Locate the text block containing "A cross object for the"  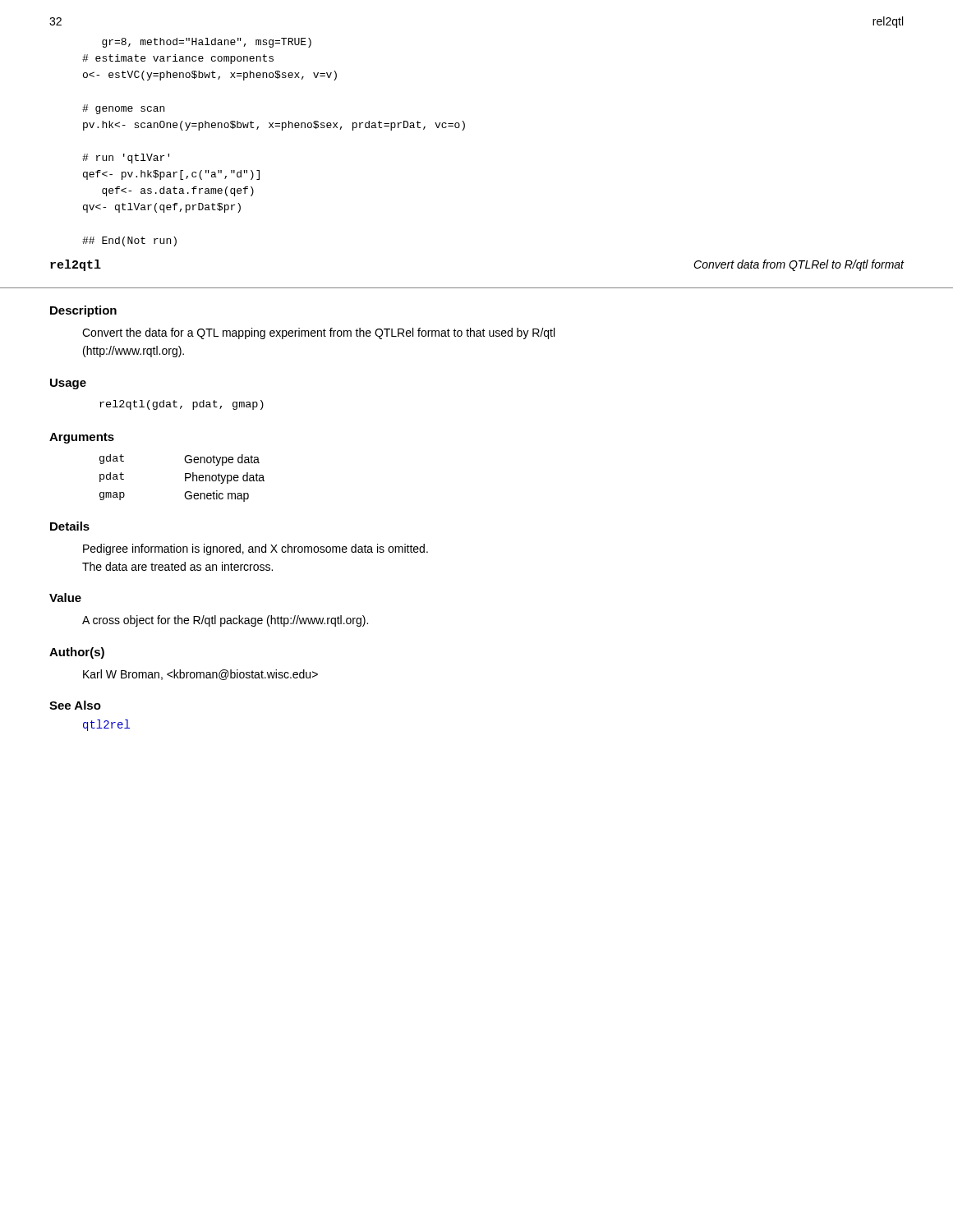pyautogui.click(x=226, y=620)
